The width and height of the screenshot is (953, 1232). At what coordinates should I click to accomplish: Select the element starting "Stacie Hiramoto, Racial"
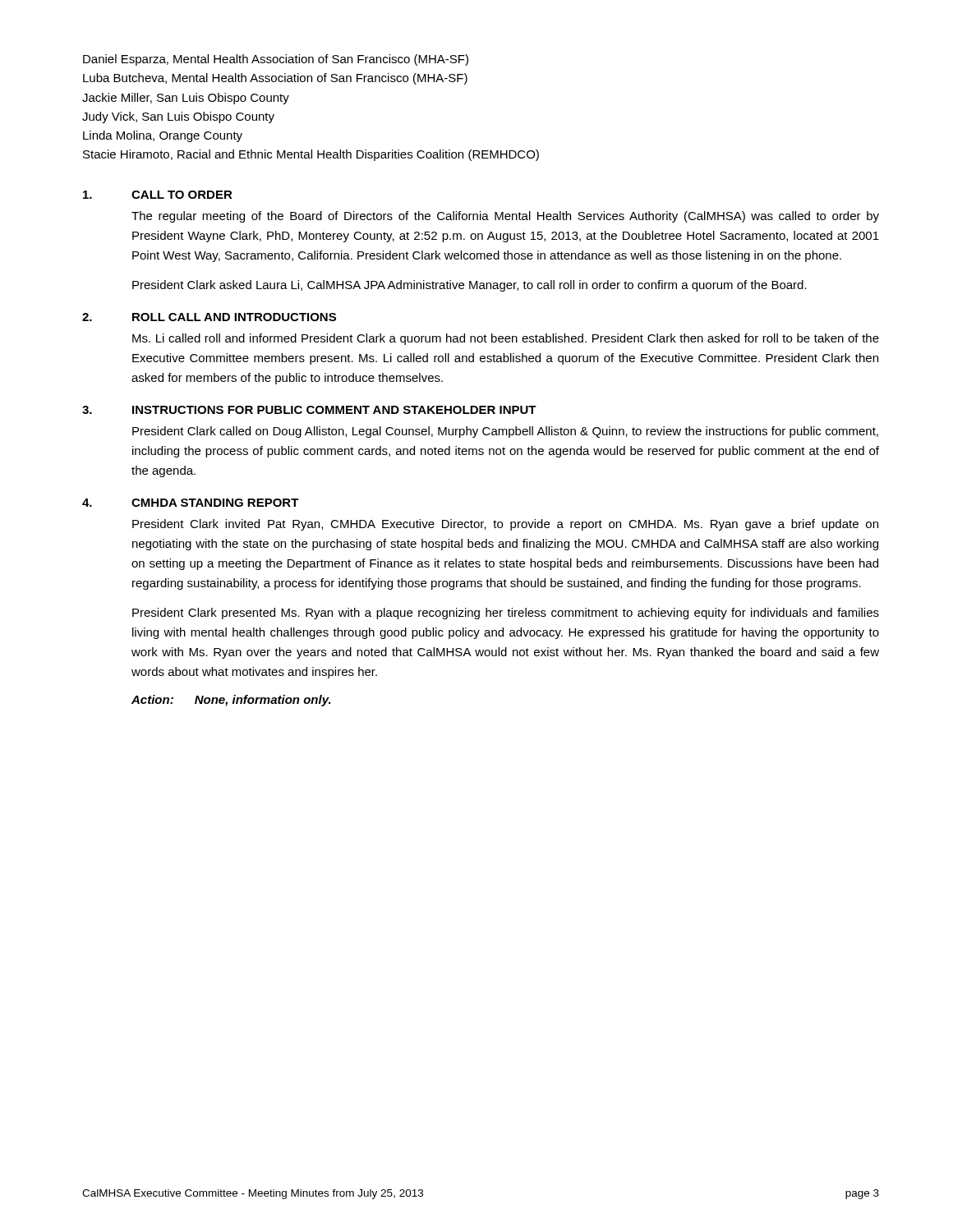pyautogui.click(x=311, y=154)
